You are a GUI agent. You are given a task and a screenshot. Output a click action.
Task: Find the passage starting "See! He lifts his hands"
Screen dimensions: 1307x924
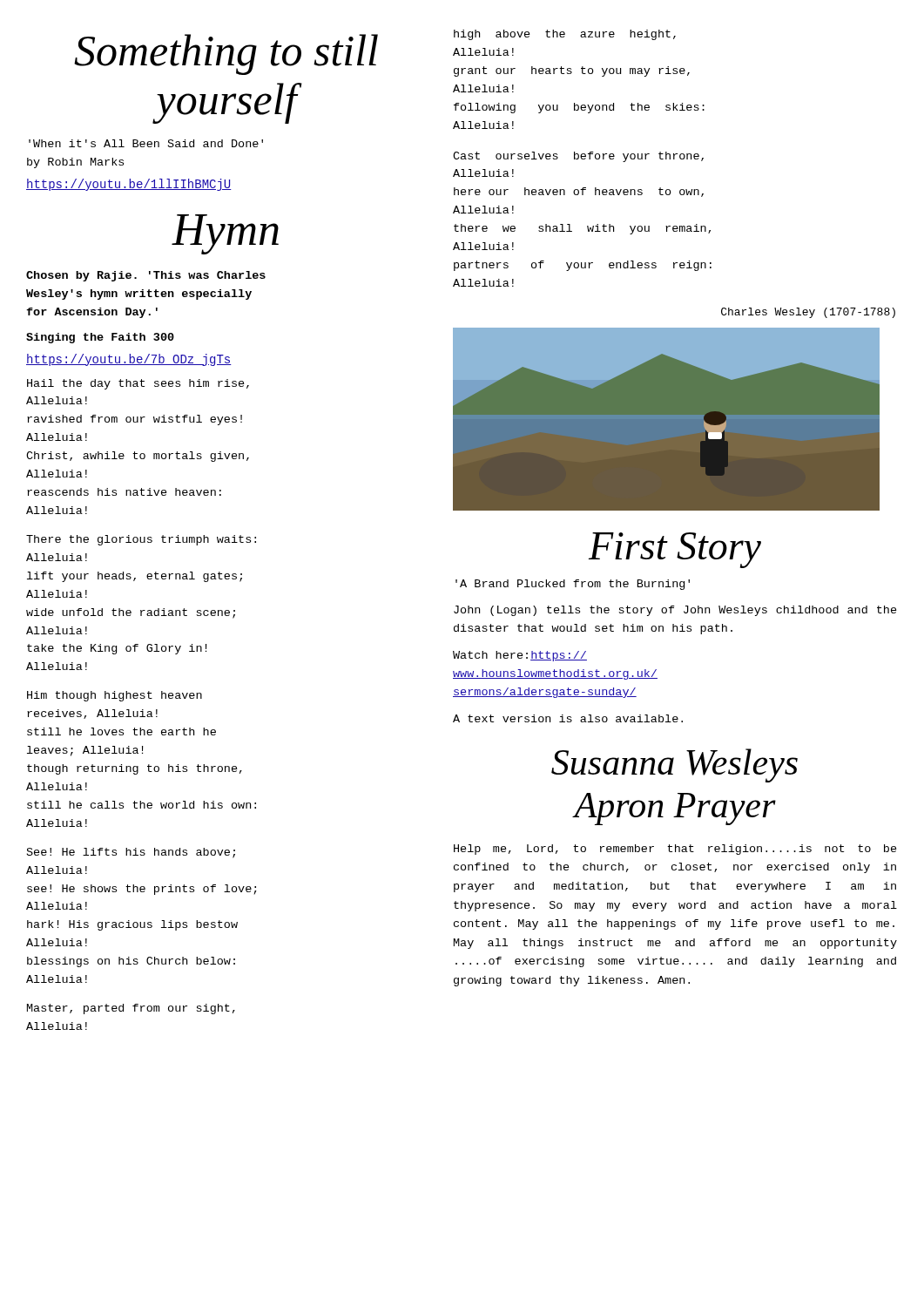(x=226, y=917)
